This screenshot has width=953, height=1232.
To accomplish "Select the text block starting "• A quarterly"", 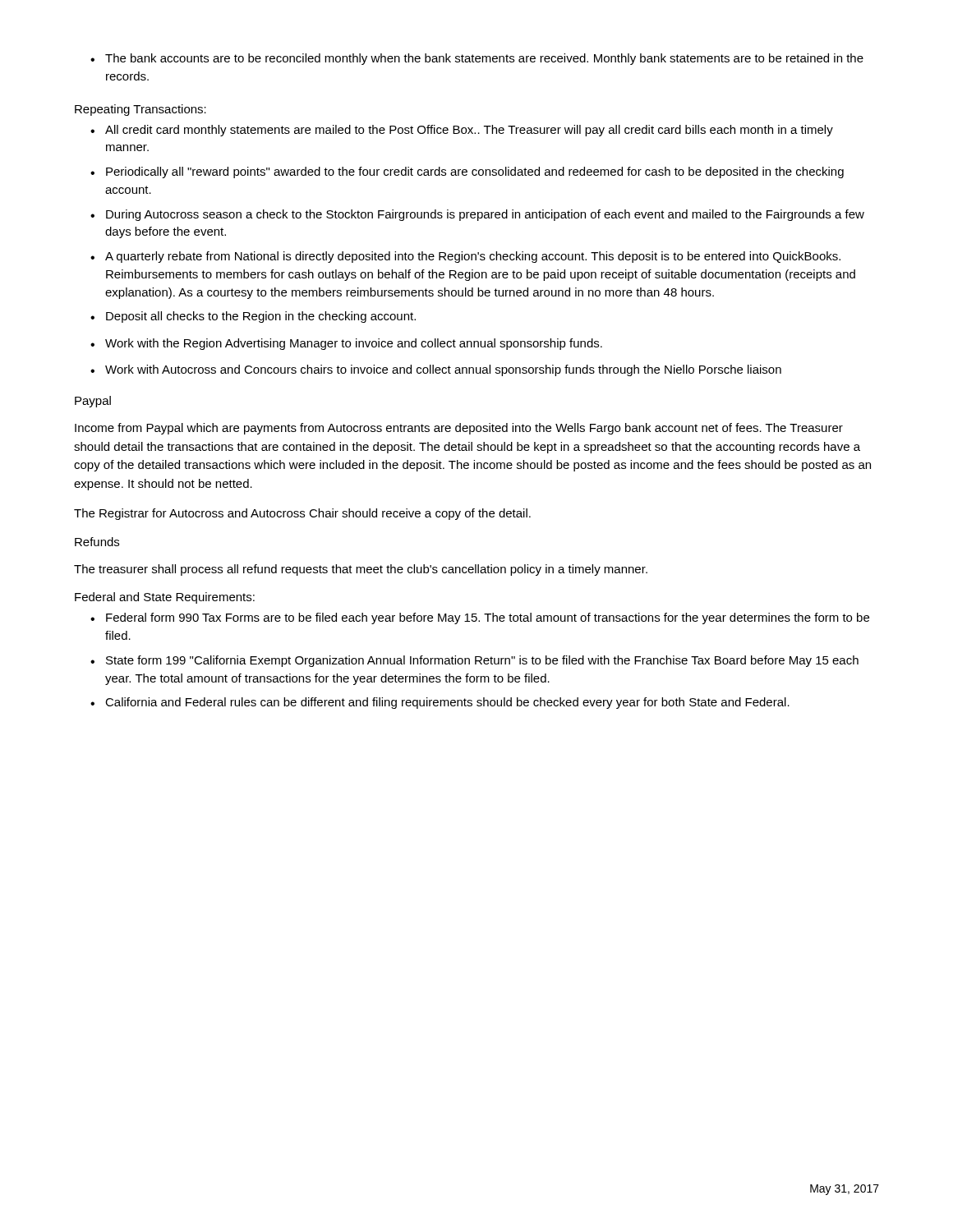I will pos(485,274).
